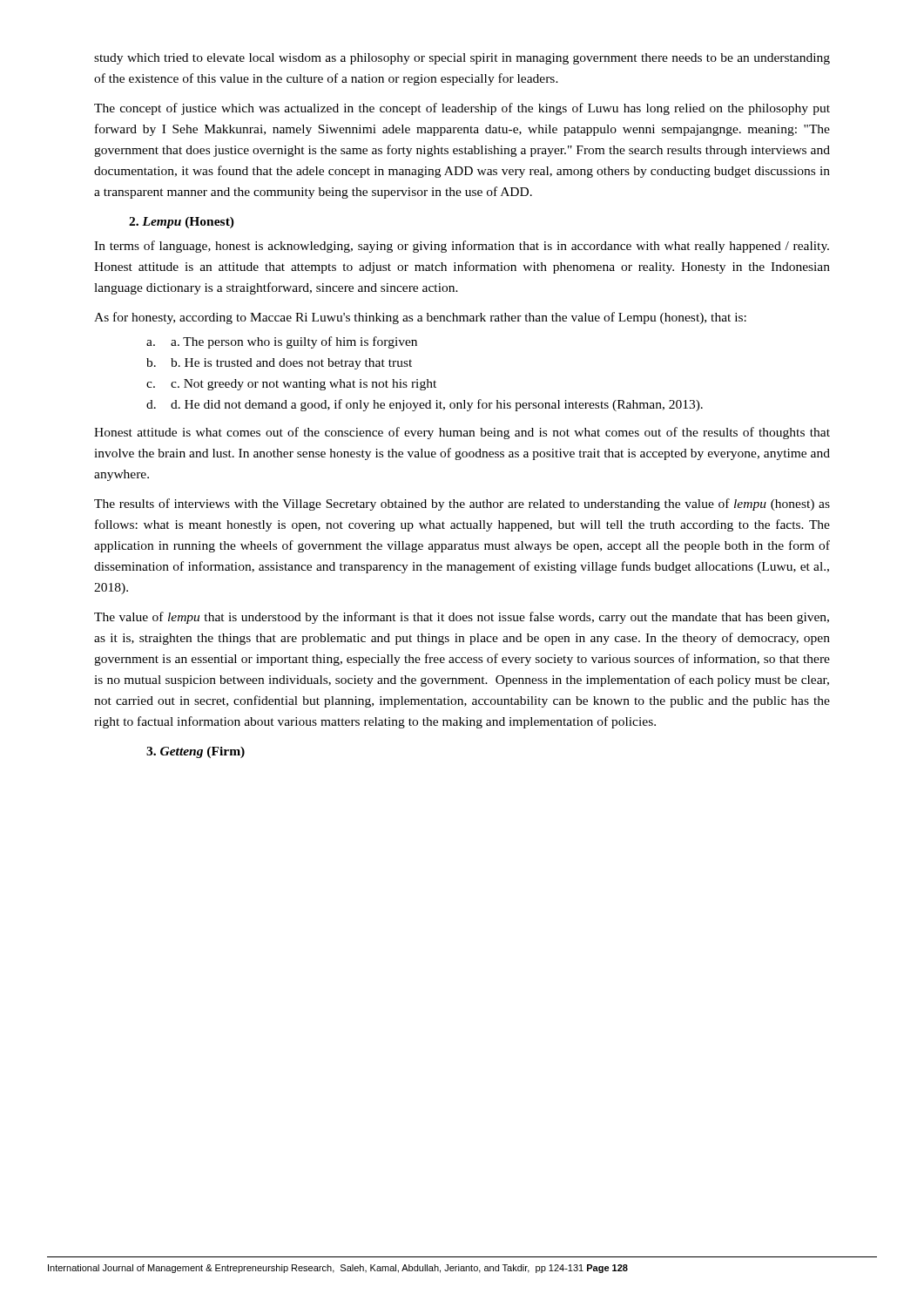Navigate to the element starting "The value of lempu that"
Image resolution: width=924 pixels, height=1307 pixels.
click(462, 670)
